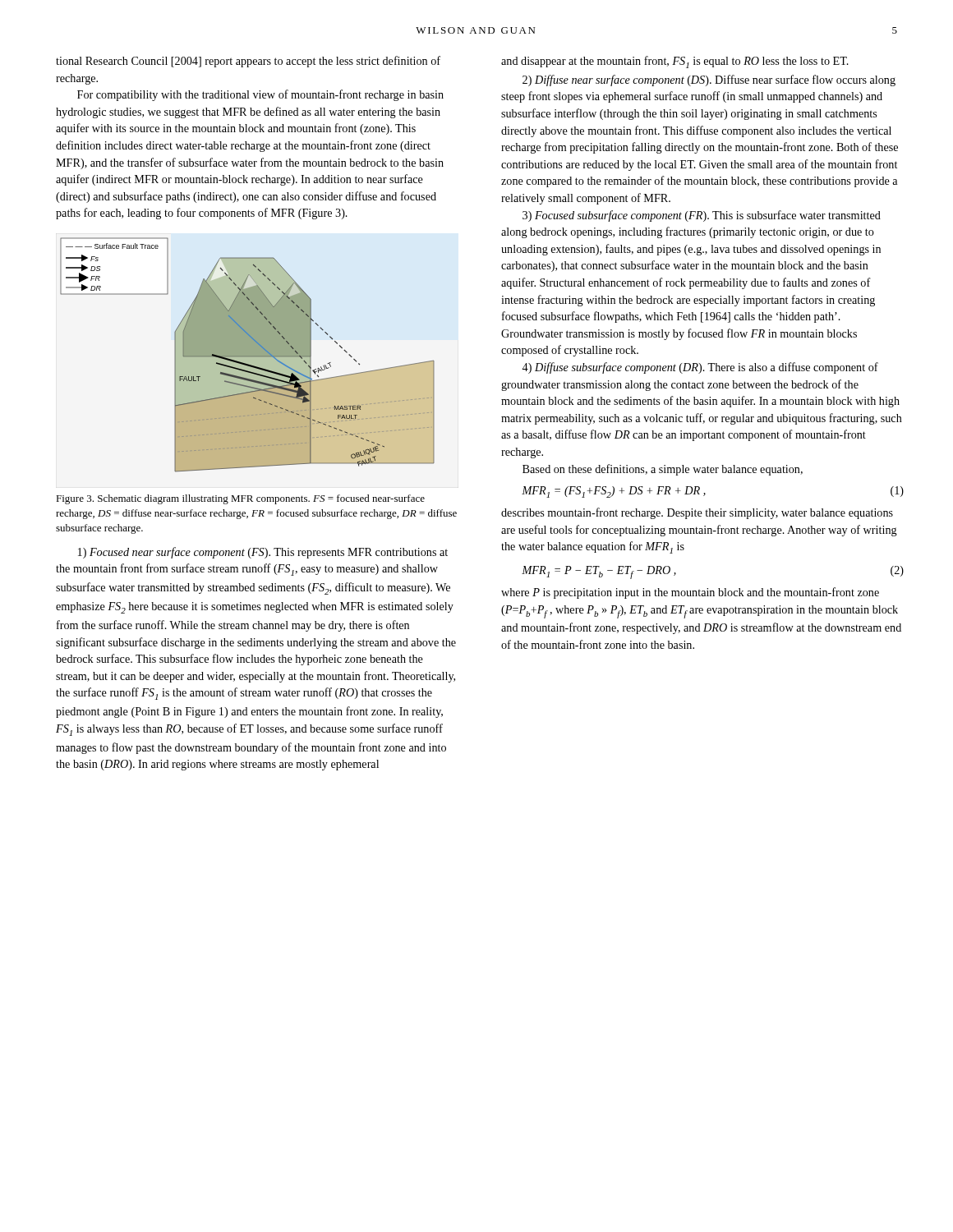Find the text block that reads "1) Focused near surface component (FS). This"
This screenshot has height=1232, width=953.
pyautogui.click(x=257, y=658)
